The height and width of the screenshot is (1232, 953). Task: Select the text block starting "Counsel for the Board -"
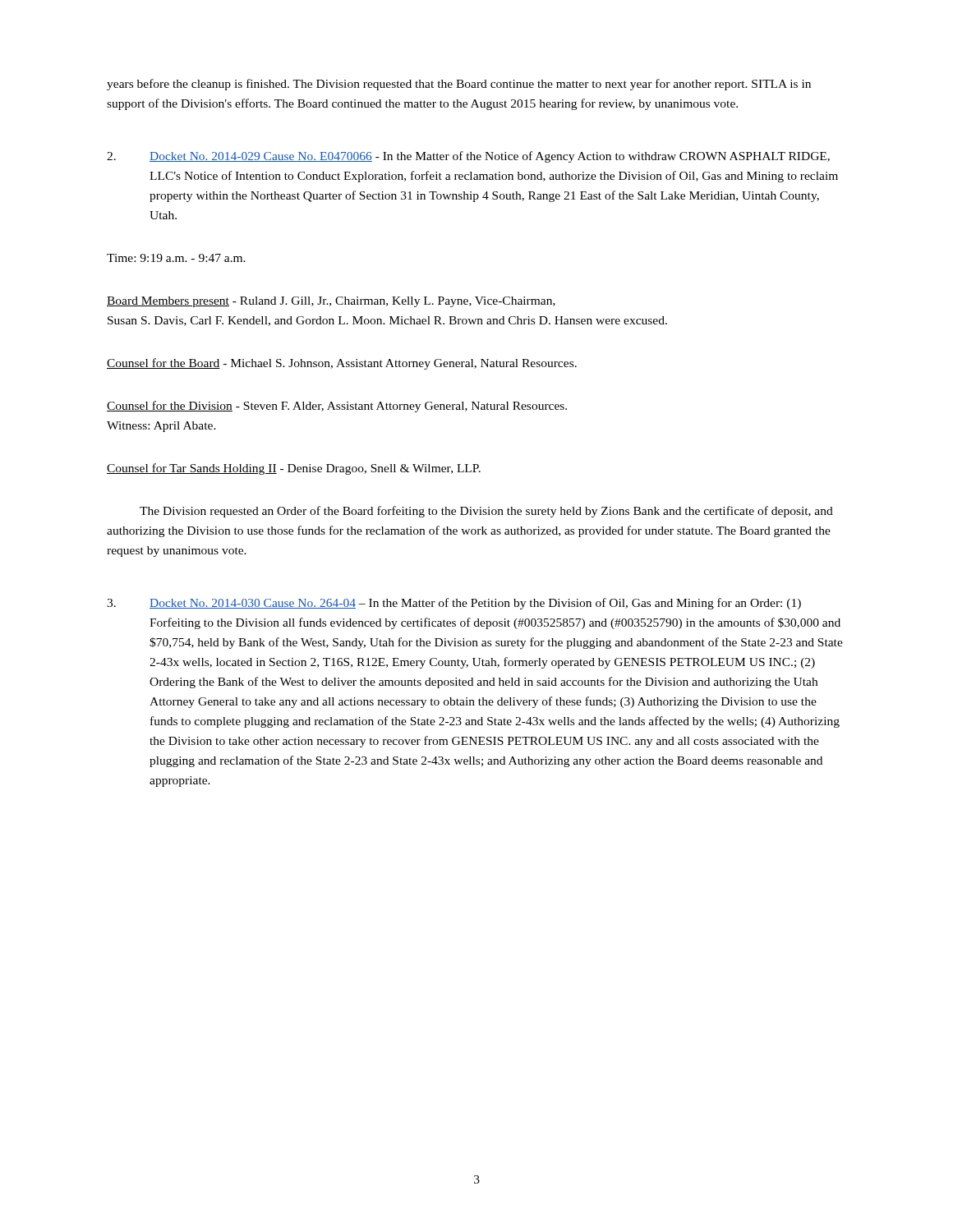(x=476, y=363)
